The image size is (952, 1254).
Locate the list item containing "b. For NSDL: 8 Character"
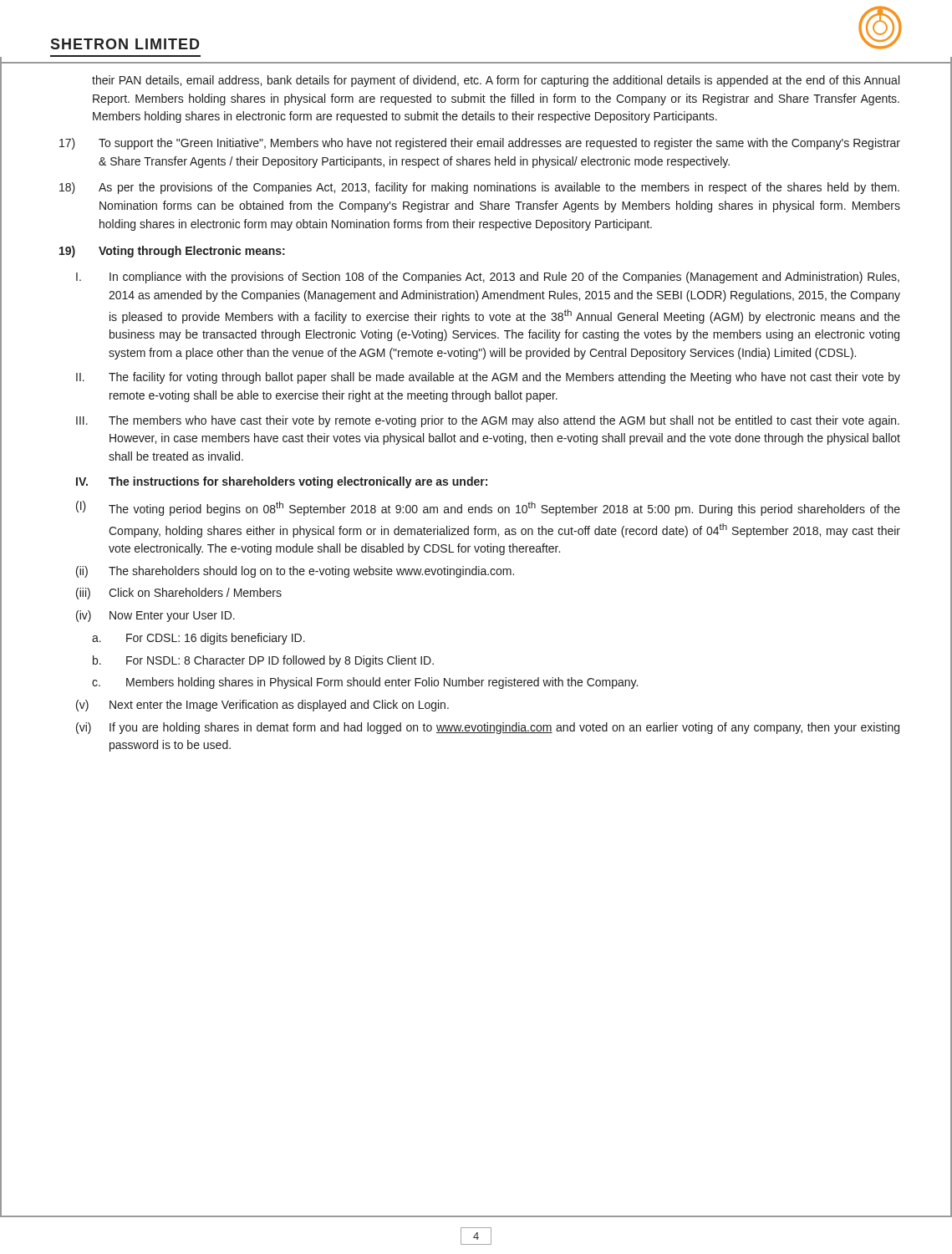pos(263,661)
